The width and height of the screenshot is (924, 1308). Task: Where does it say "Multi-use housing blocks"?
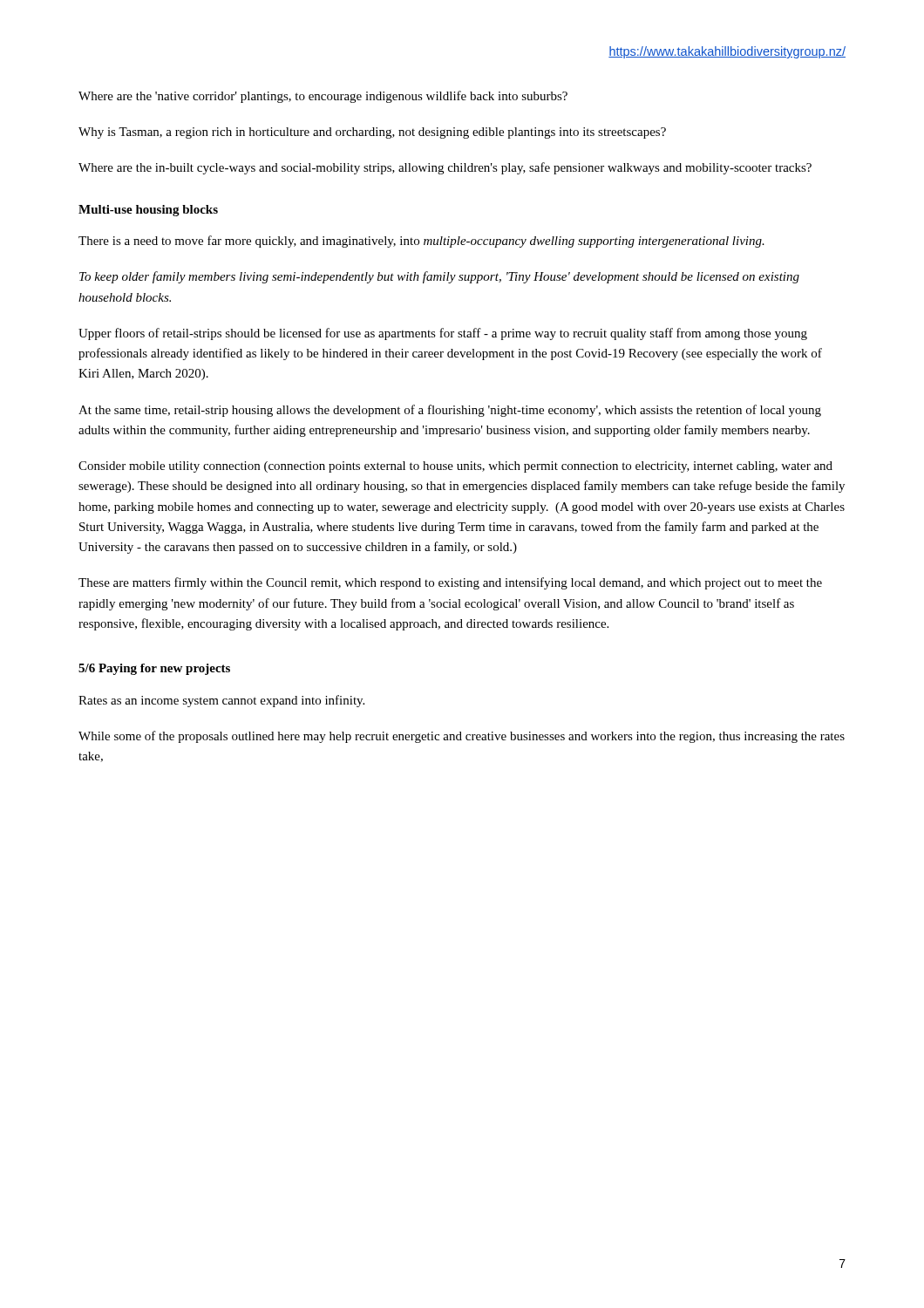pyautogui.click(x=148, y=209)
